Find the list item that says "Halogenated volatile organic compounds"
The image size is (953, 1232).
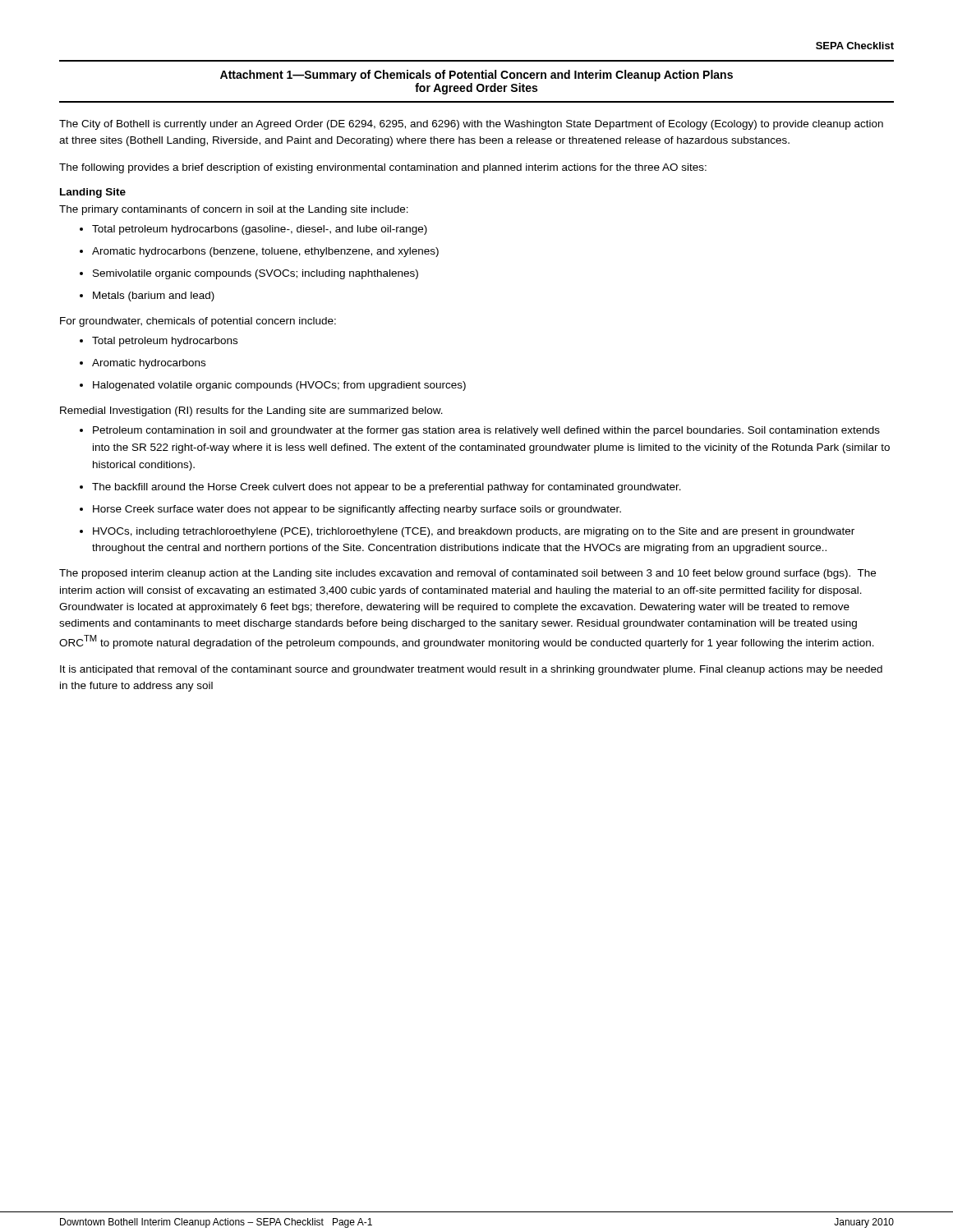[279, 385]
